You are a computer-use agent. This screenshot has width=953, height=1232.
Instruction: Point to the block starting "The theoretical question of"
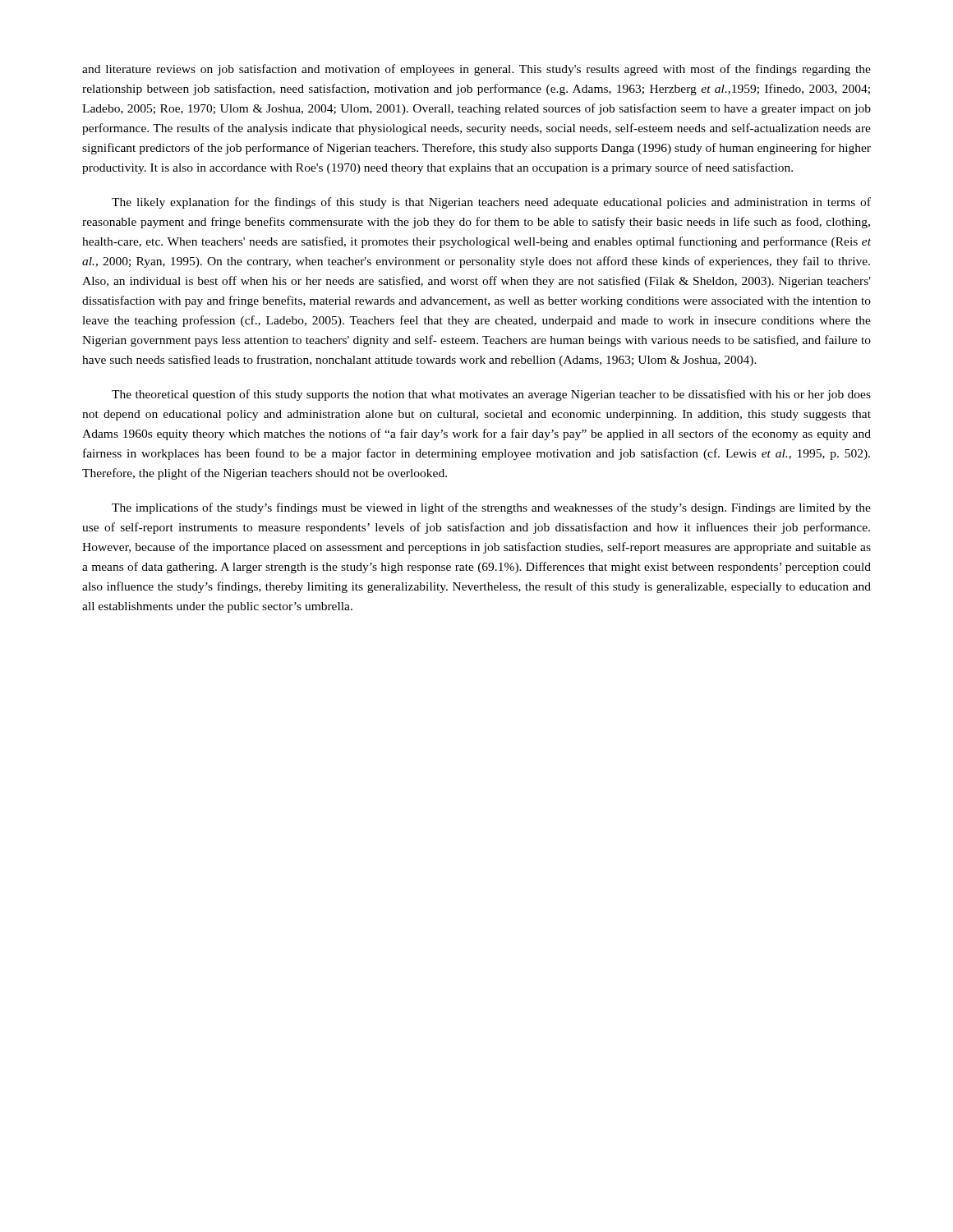coord(476,433)
